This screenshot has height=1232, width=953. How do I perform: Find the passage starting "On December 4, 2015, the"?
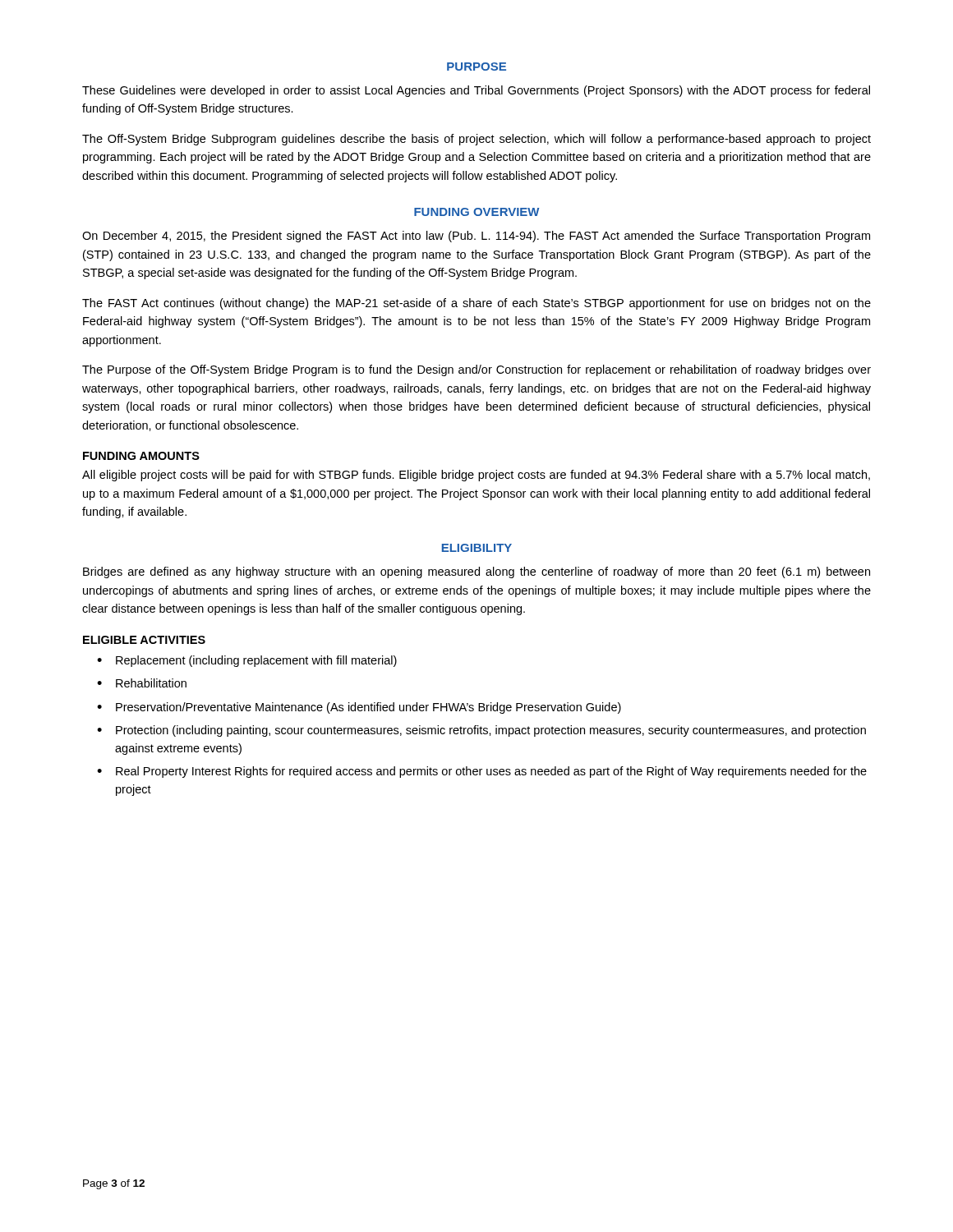pos(476,254)
